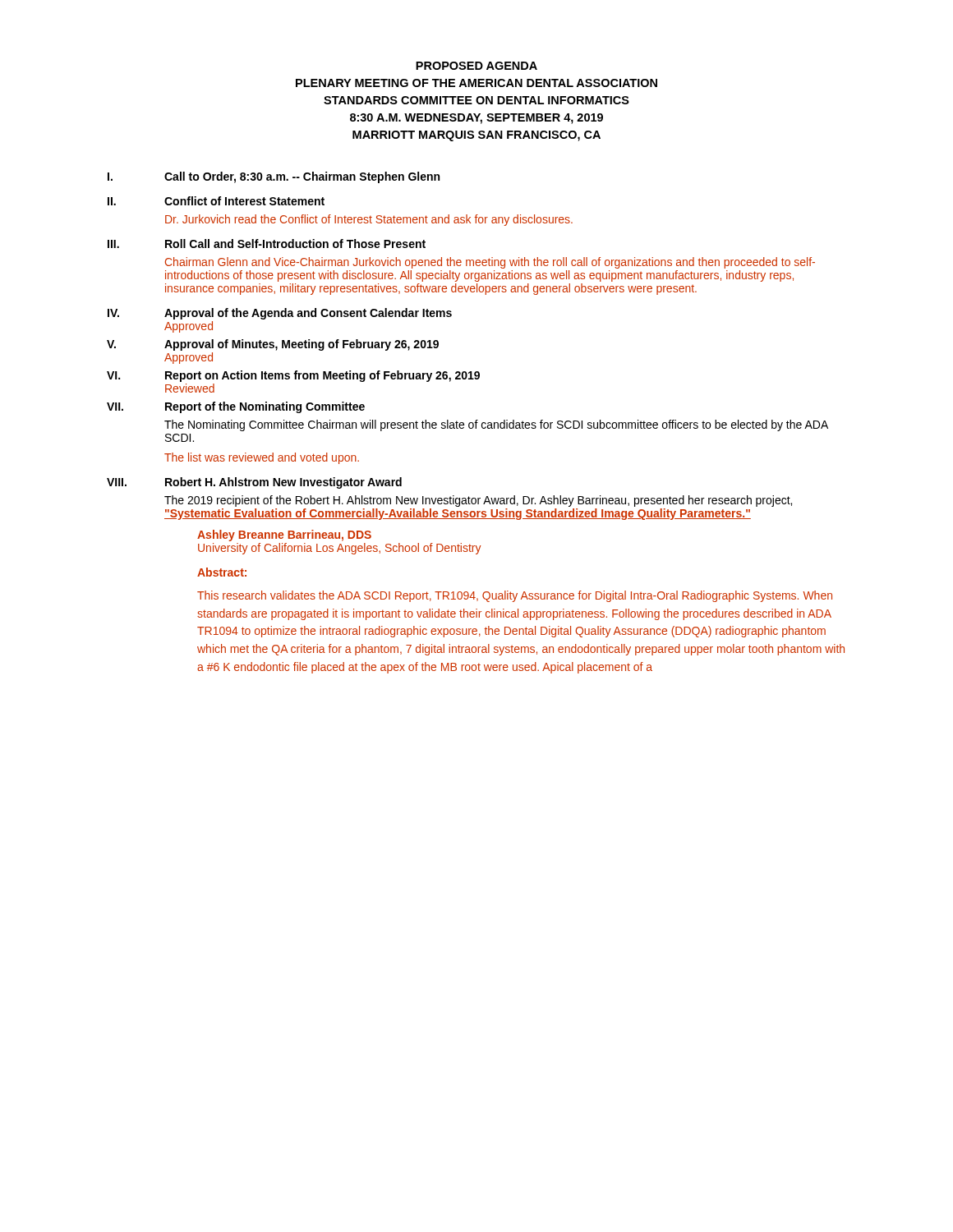The image size is (953, 1232).
Task: Click on the element starting "Ashley Breanne Barrineau, DDS"
Action: (339, 541)
